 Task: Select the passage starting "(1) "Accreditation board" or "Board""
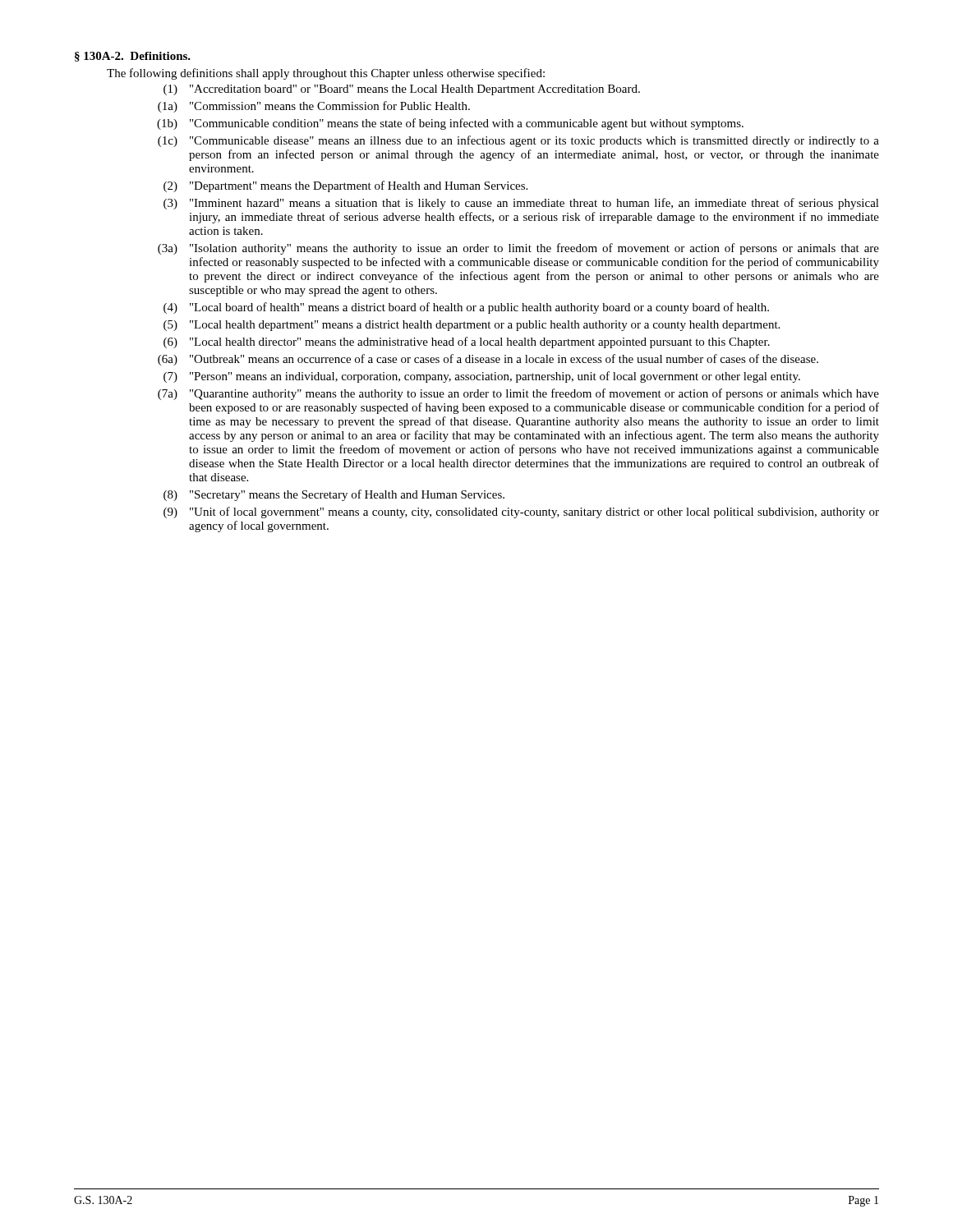(x=509, y=89)
